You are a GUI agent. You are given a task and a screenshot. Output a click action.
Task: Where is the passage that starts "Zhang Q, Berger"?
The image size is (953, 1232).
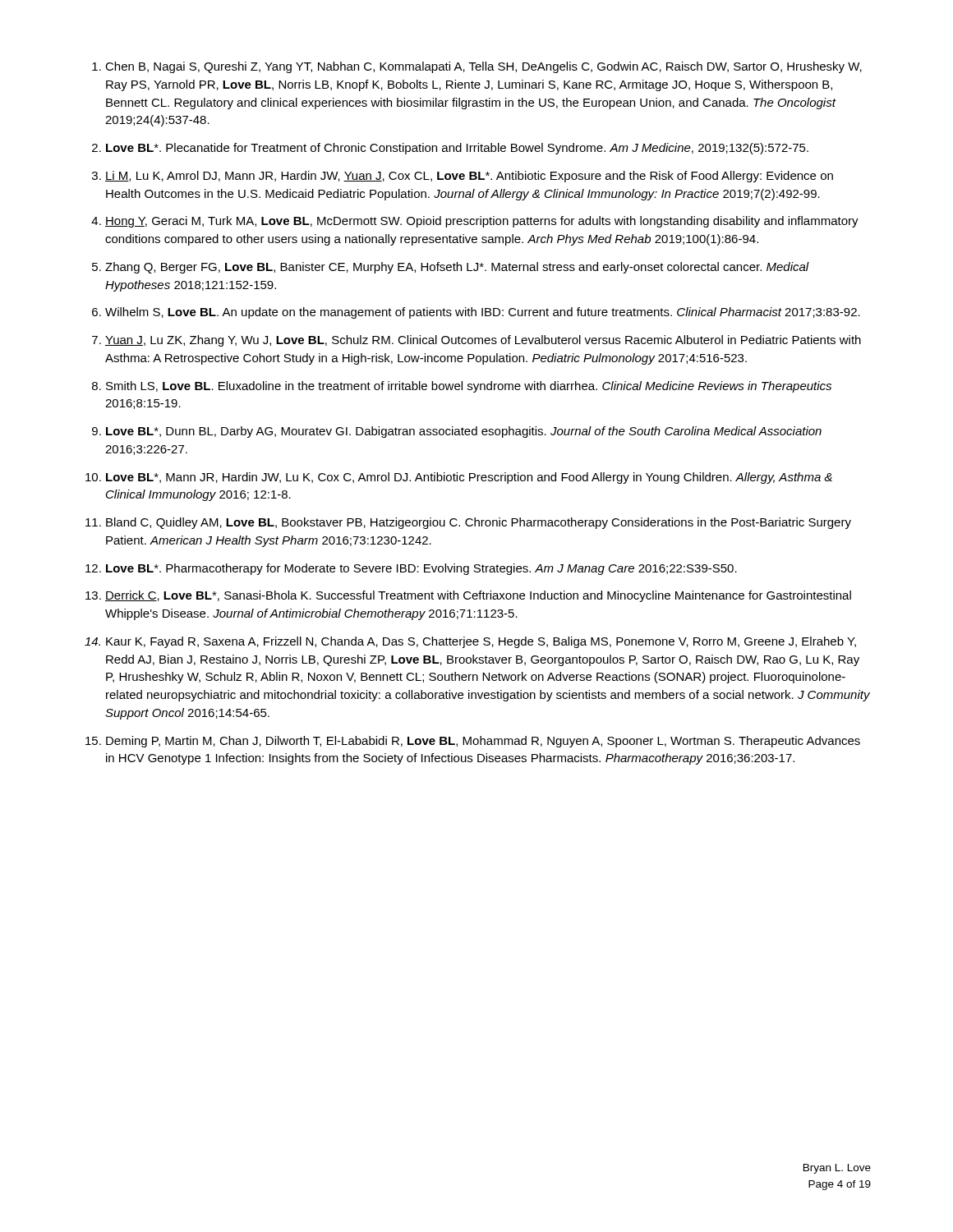[457, 275]
